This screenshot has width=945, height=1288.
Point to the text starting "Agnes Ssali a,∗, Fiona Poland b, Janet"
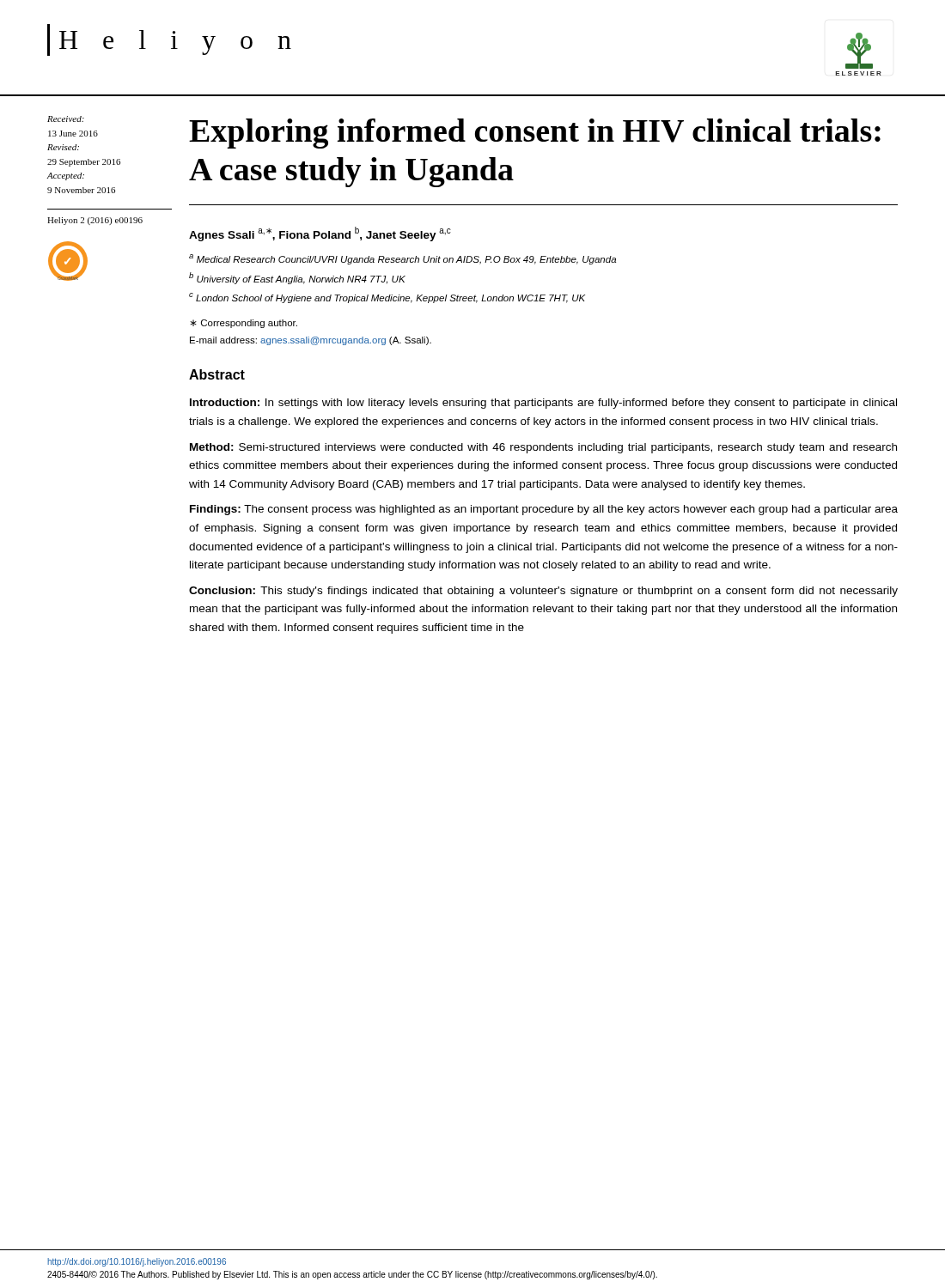click(320, 233)
